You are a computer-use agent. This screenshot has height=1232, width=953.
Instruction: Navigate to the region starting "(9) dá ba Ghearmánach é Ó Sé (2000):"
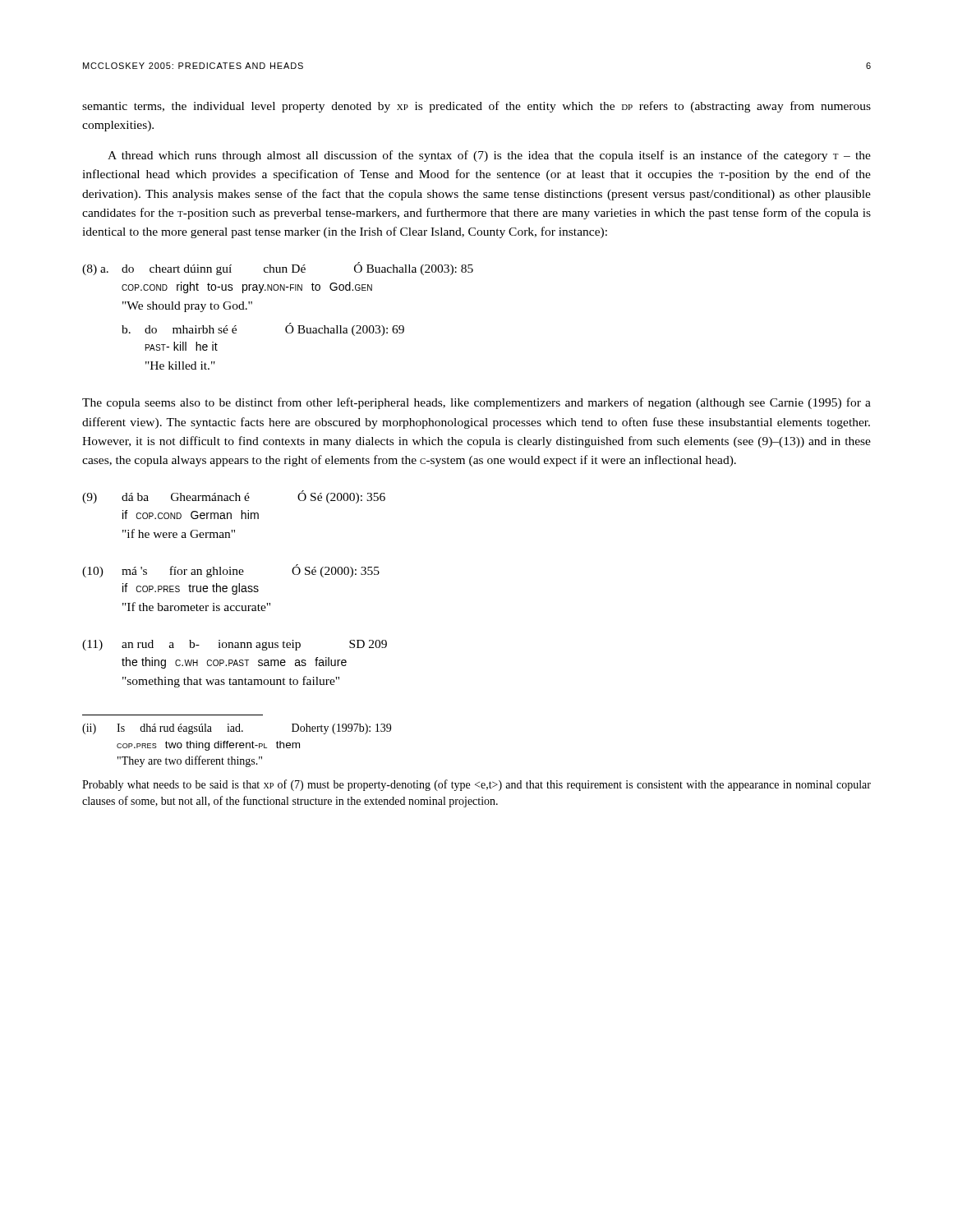(234, 497)
